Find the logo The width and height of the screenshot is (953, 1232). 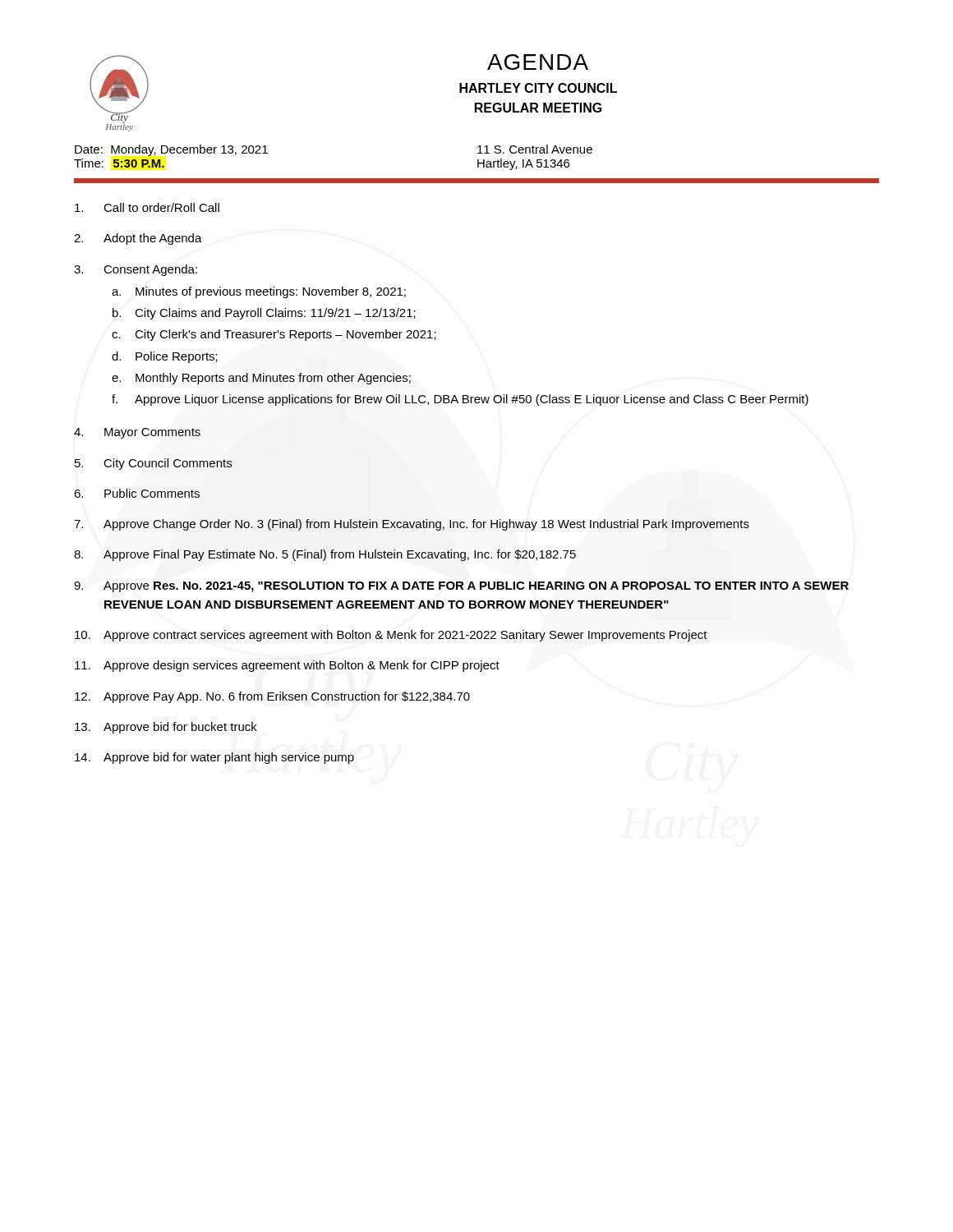pyautogui.click(x=123, y=94)
